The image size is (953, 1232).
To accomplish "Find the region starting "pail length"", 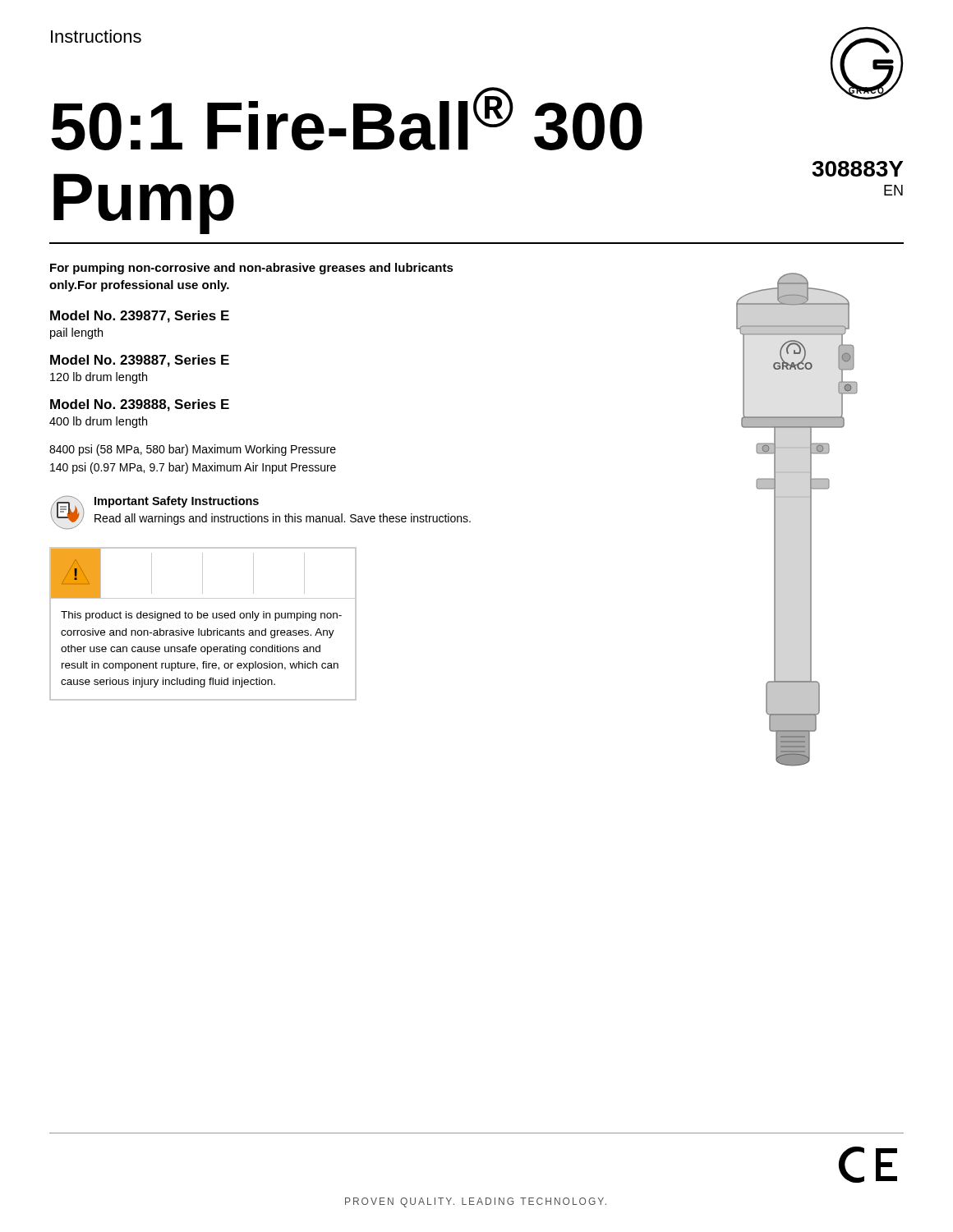I will tap(76, 333).
